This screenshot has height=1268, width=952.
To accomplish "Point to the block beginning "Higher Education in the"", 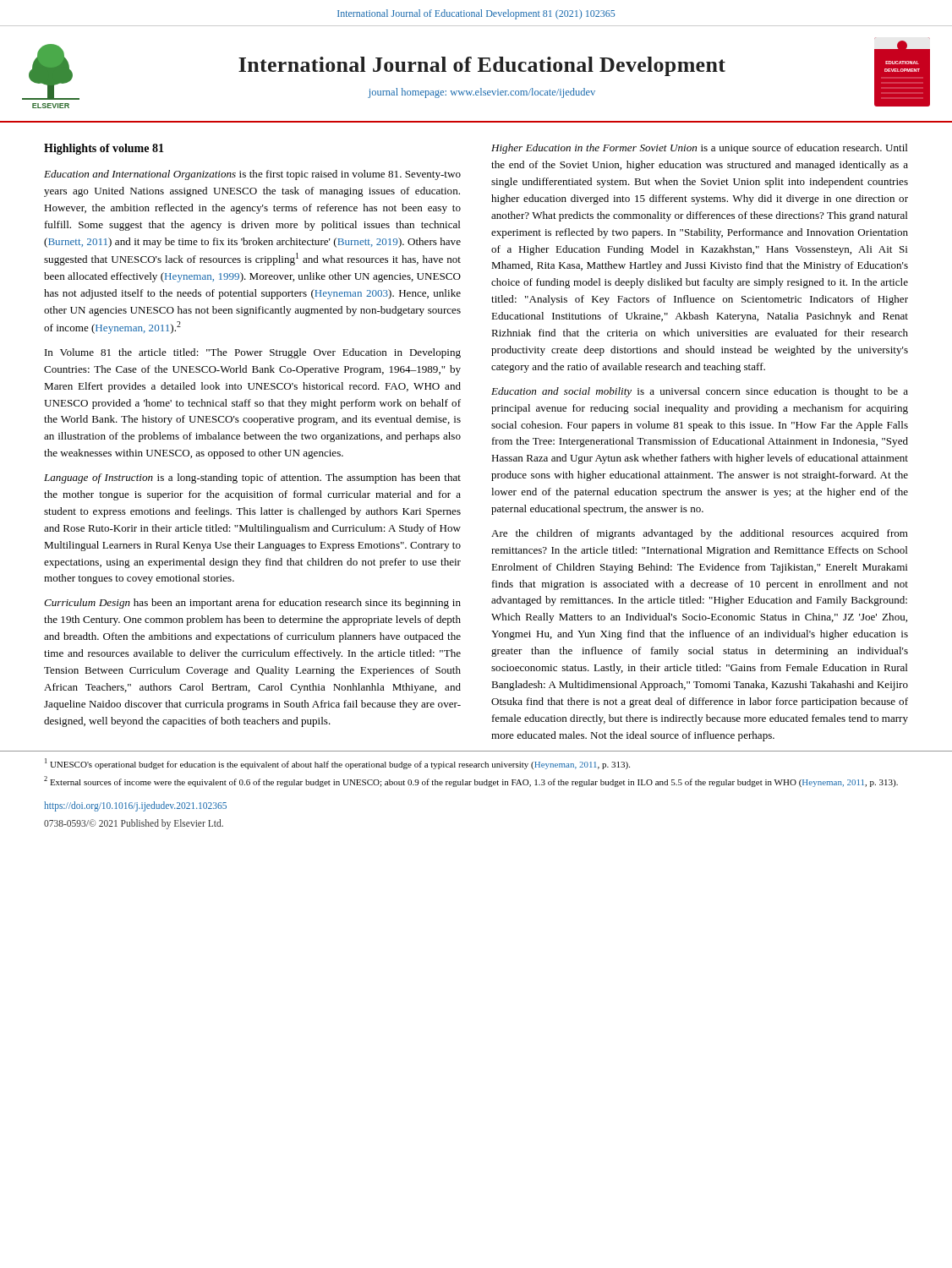I will coord(700,257).
